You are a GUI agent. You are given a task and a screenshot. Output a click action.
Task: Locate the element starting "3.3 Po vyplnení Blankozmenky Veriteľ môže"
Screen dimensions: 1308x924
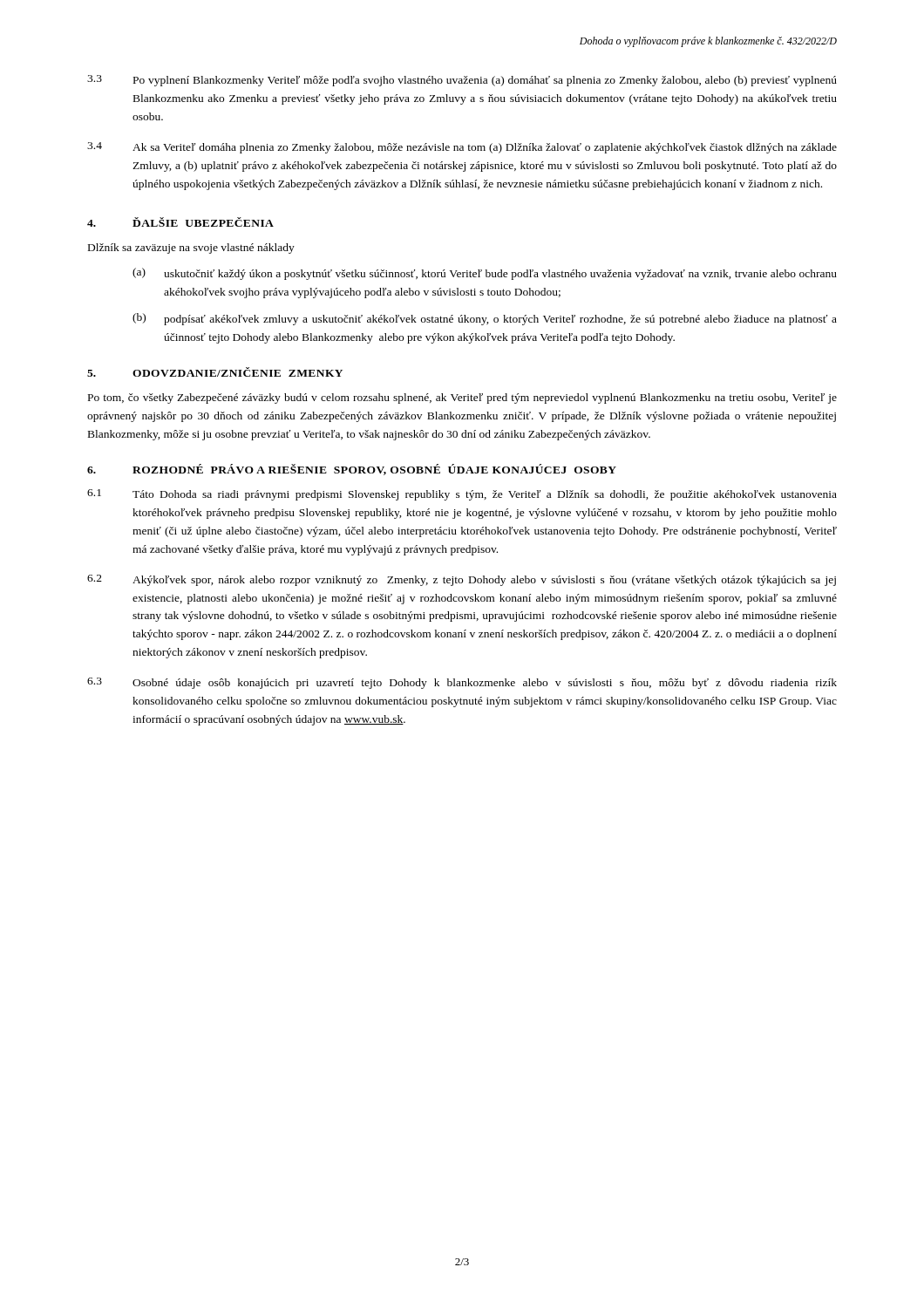click(x=462, y=99)
